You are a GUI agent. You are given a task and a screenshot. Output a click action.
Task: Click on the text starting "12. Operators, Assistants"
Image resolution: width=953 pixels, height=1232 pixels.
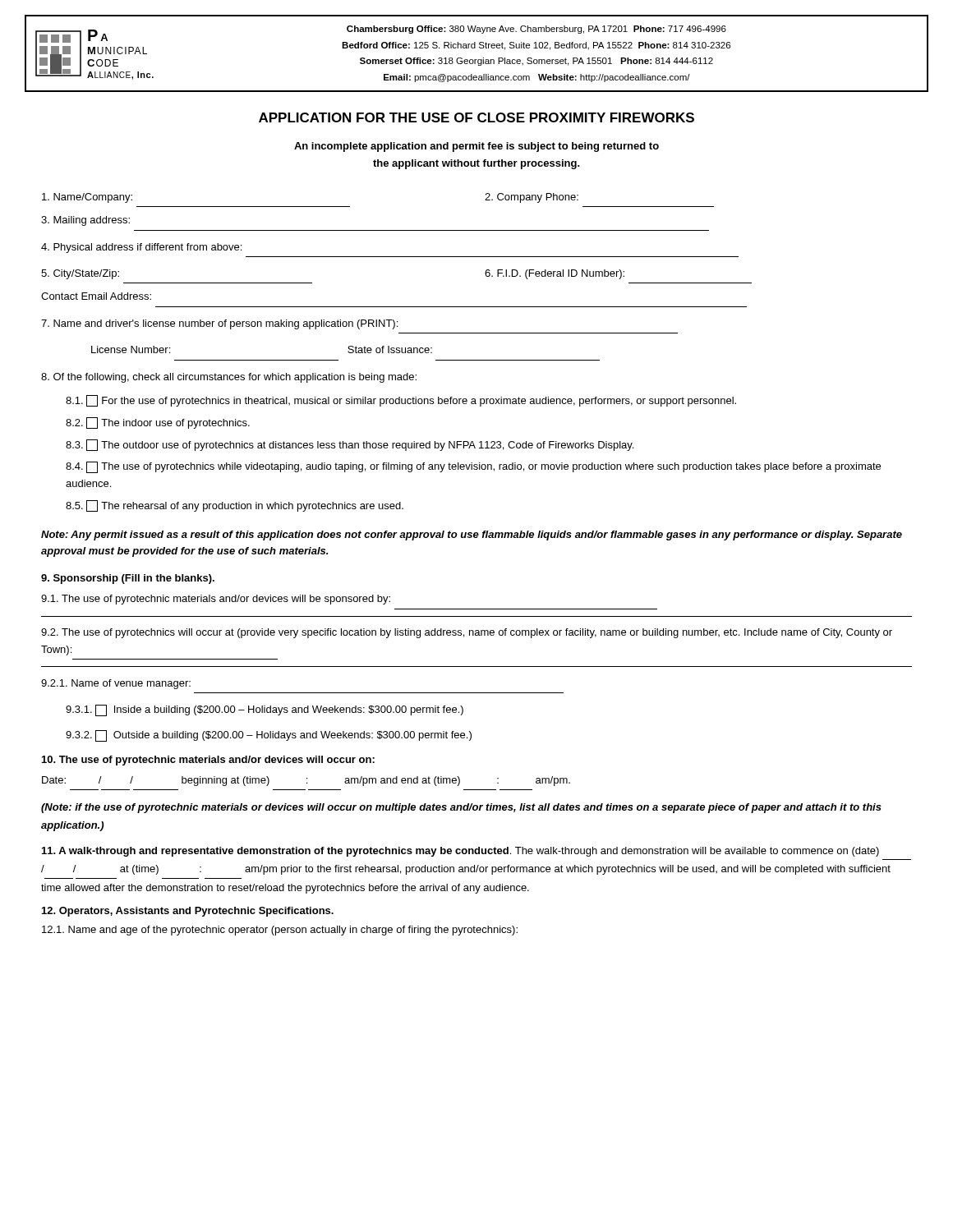(x=188, y=911)
